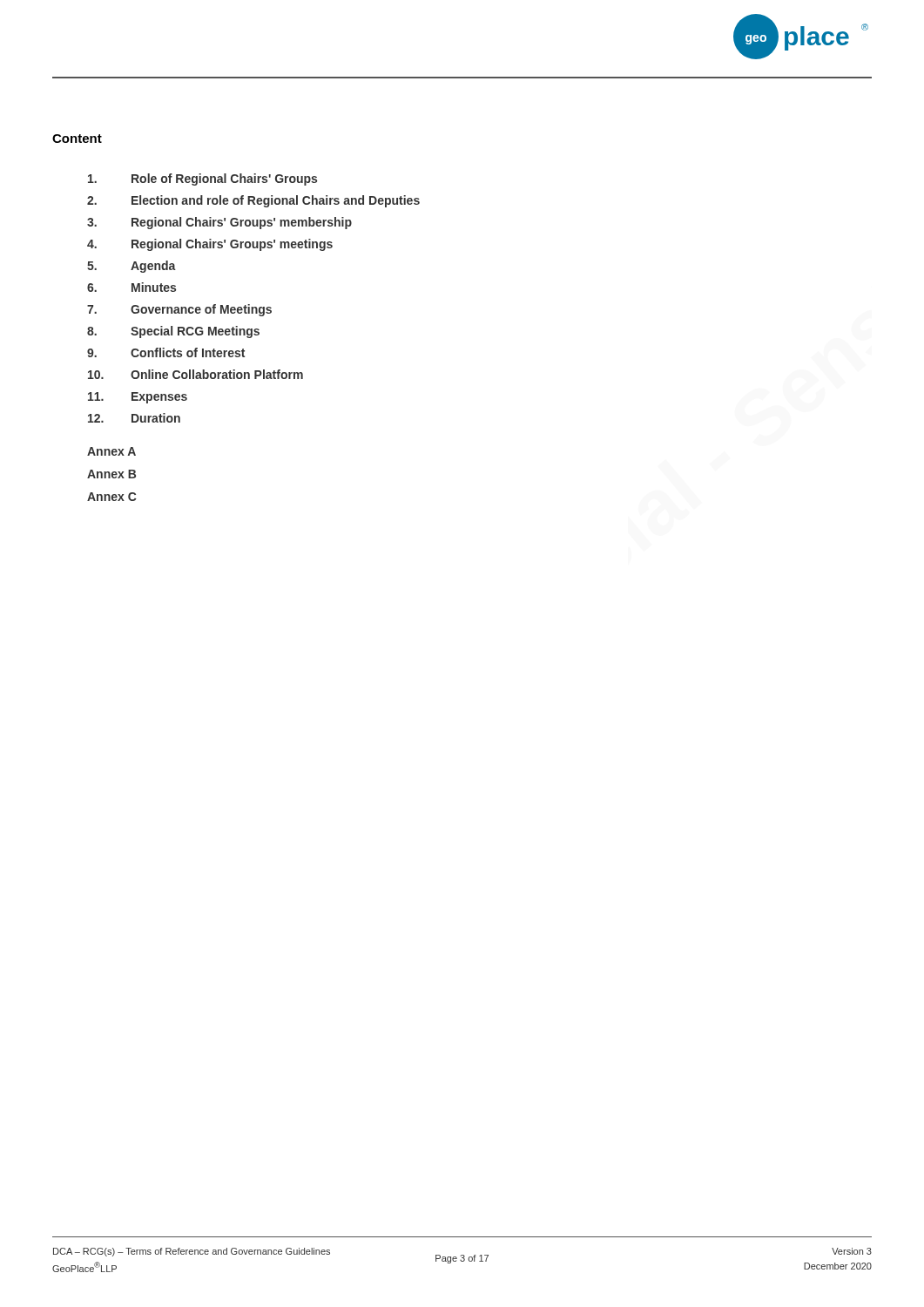Screen dimensions: 1307x924
Task: Locate the section header
Action: point(77,138)
